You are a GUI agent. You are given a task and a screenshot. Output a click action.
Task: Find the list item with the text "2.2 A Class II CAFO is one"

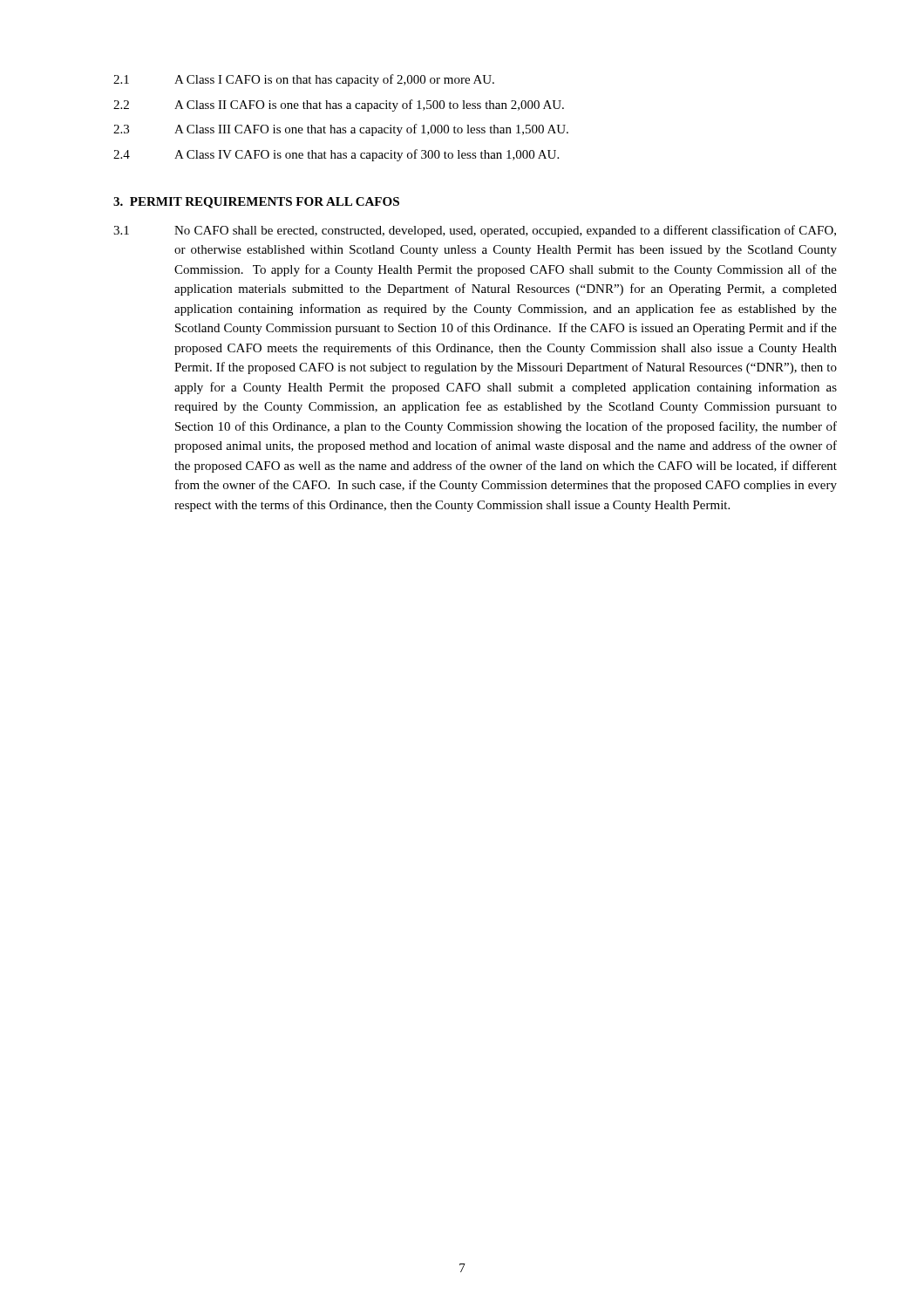(475, 104)
